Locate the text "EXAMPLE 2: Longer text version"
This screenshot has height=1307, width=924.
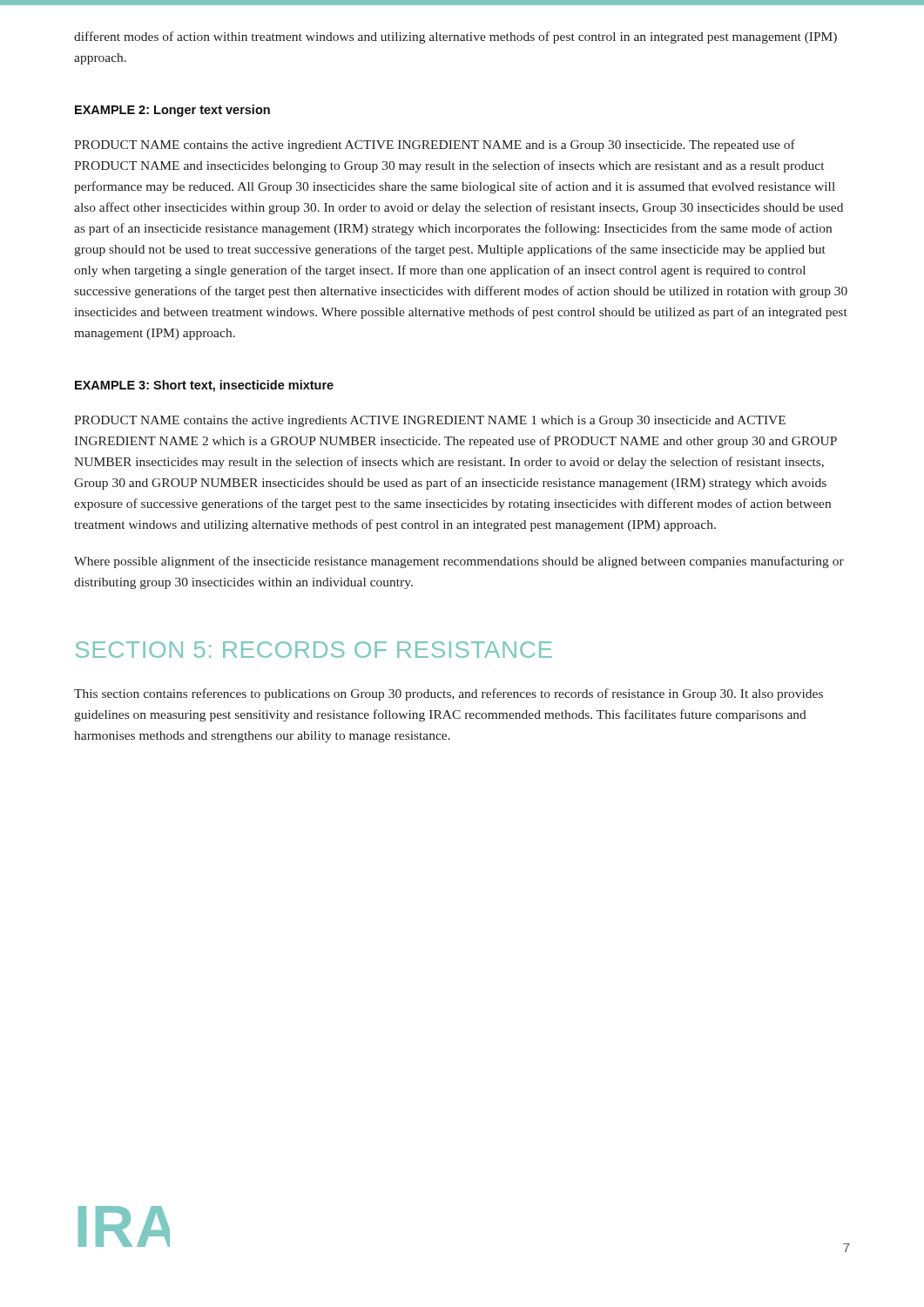click(172, 110)
